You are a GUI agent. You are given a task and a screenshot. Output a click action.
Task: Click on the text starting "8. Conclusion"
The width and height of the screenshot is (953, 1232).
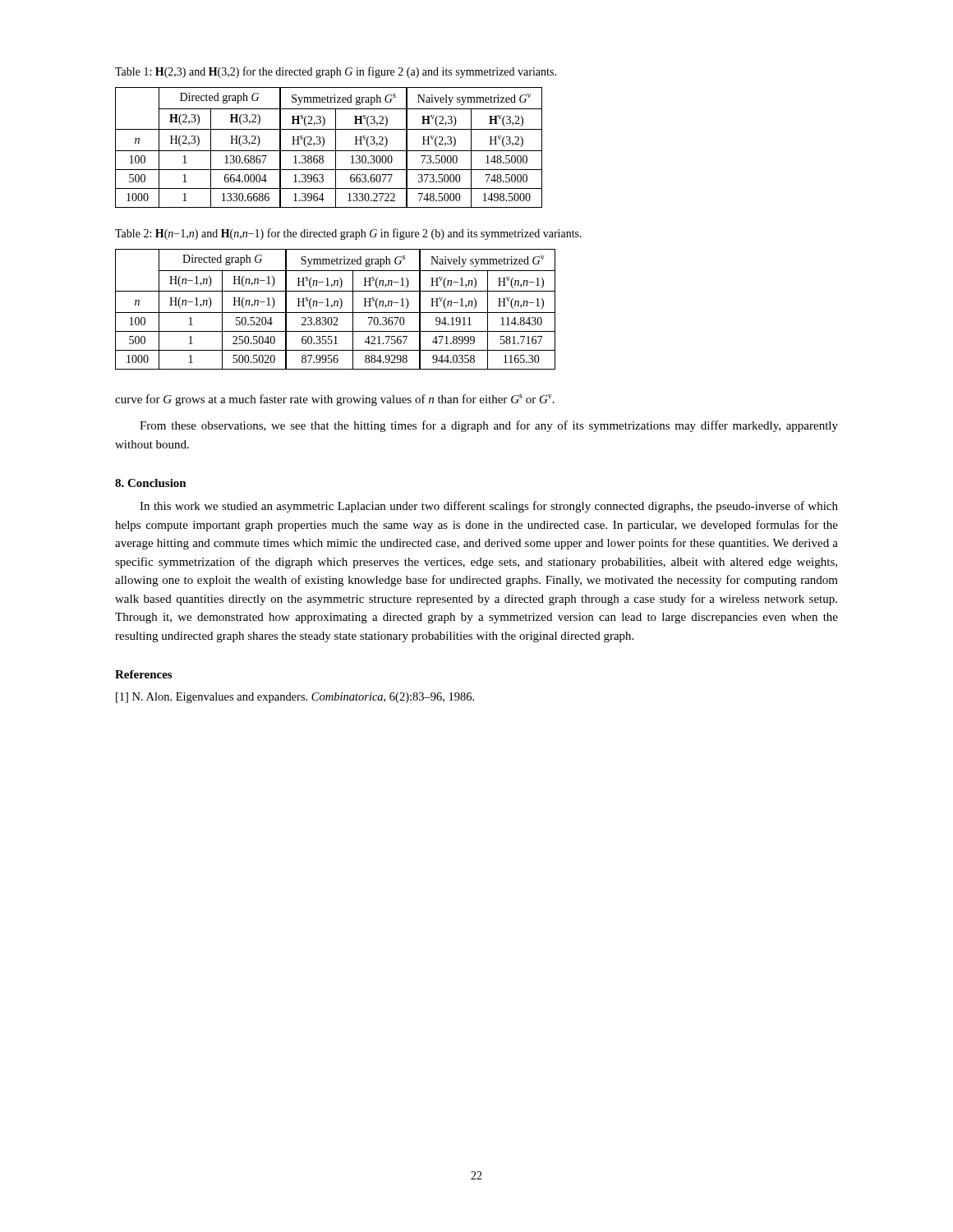(151, 483)
